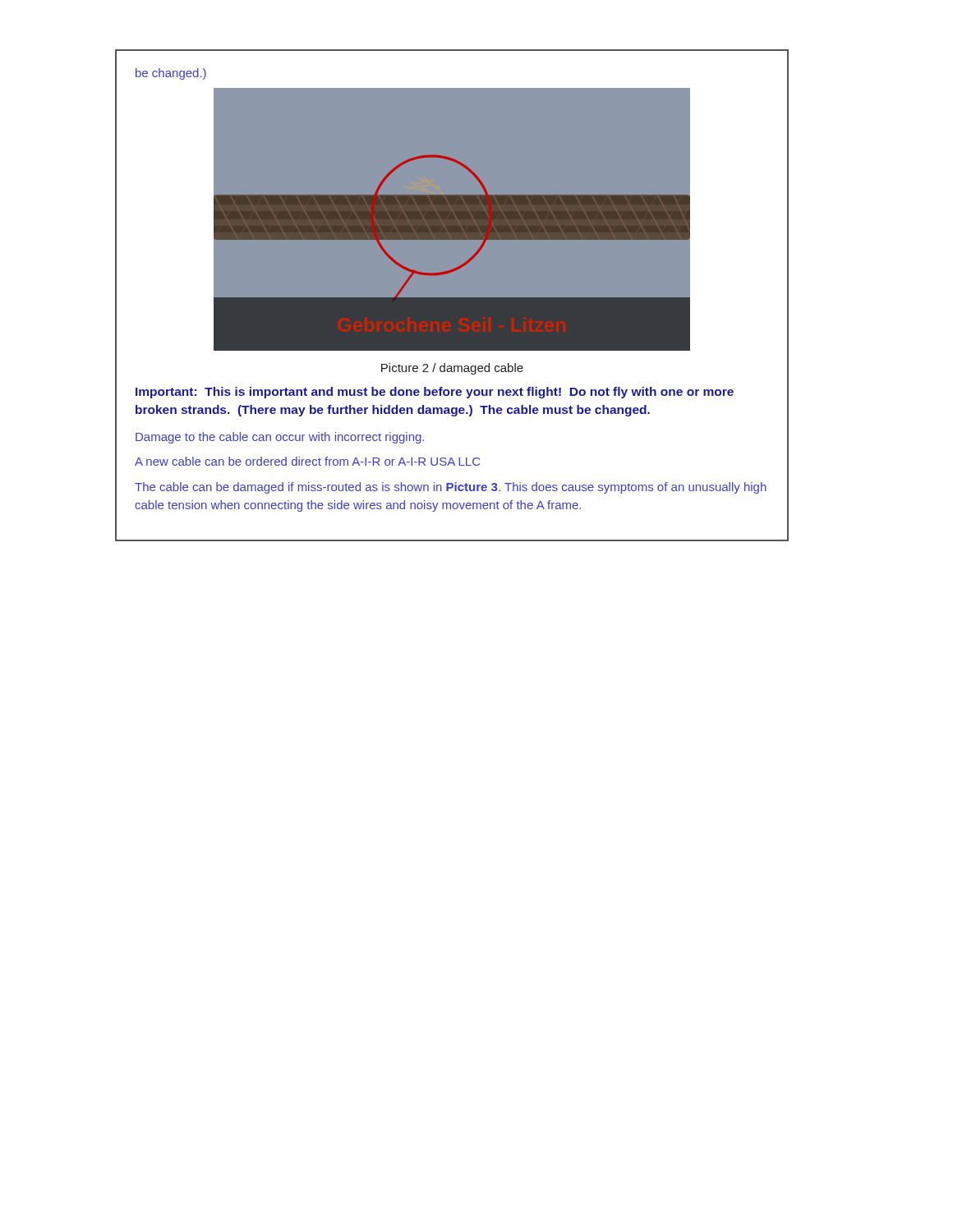This screenshot has height=1232, width=953.
Task: Select the caption that reads "Picture 2 / damaged cable"
Action: (452, 368)
